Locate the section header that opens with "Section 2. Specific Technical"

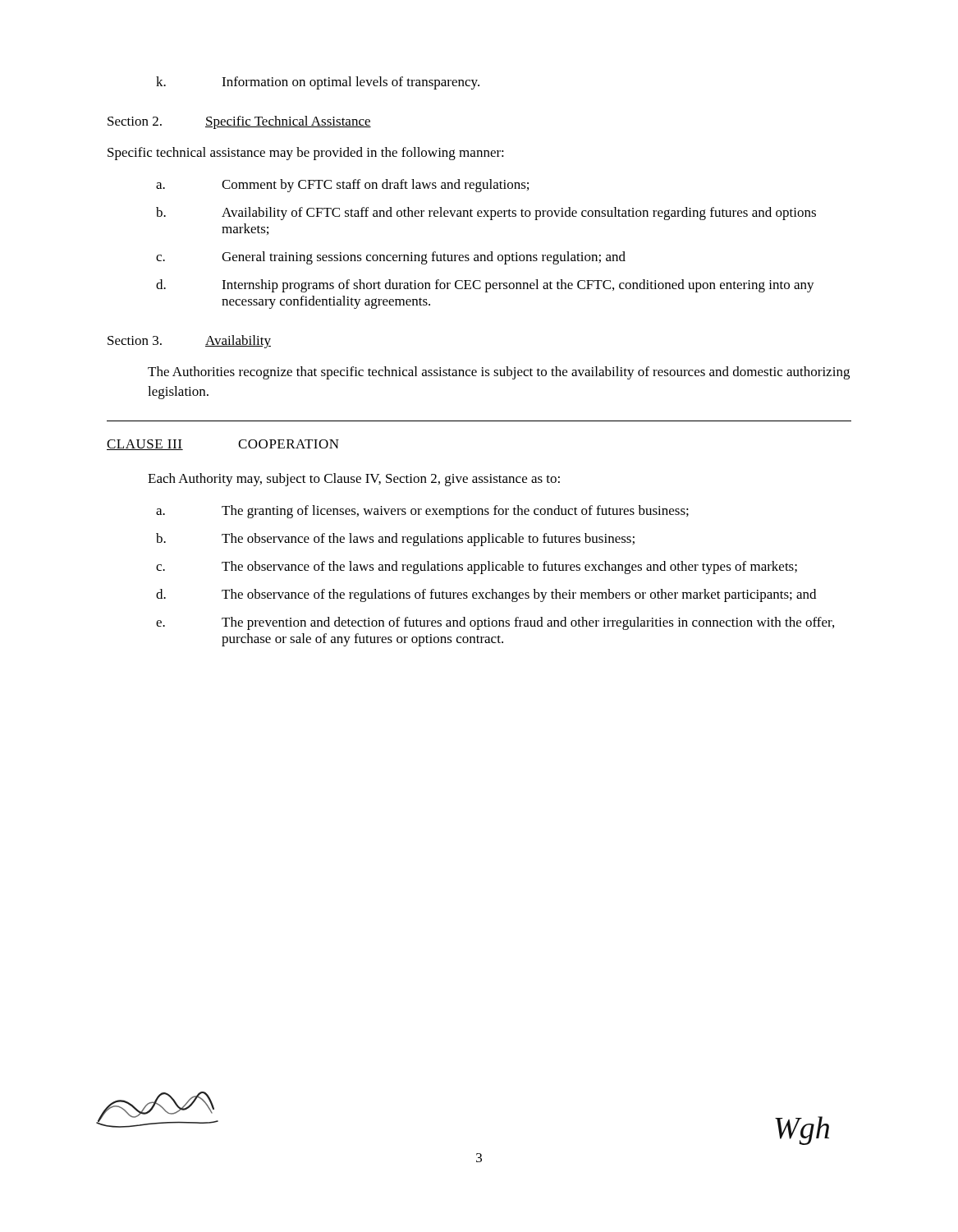[239, 122]
